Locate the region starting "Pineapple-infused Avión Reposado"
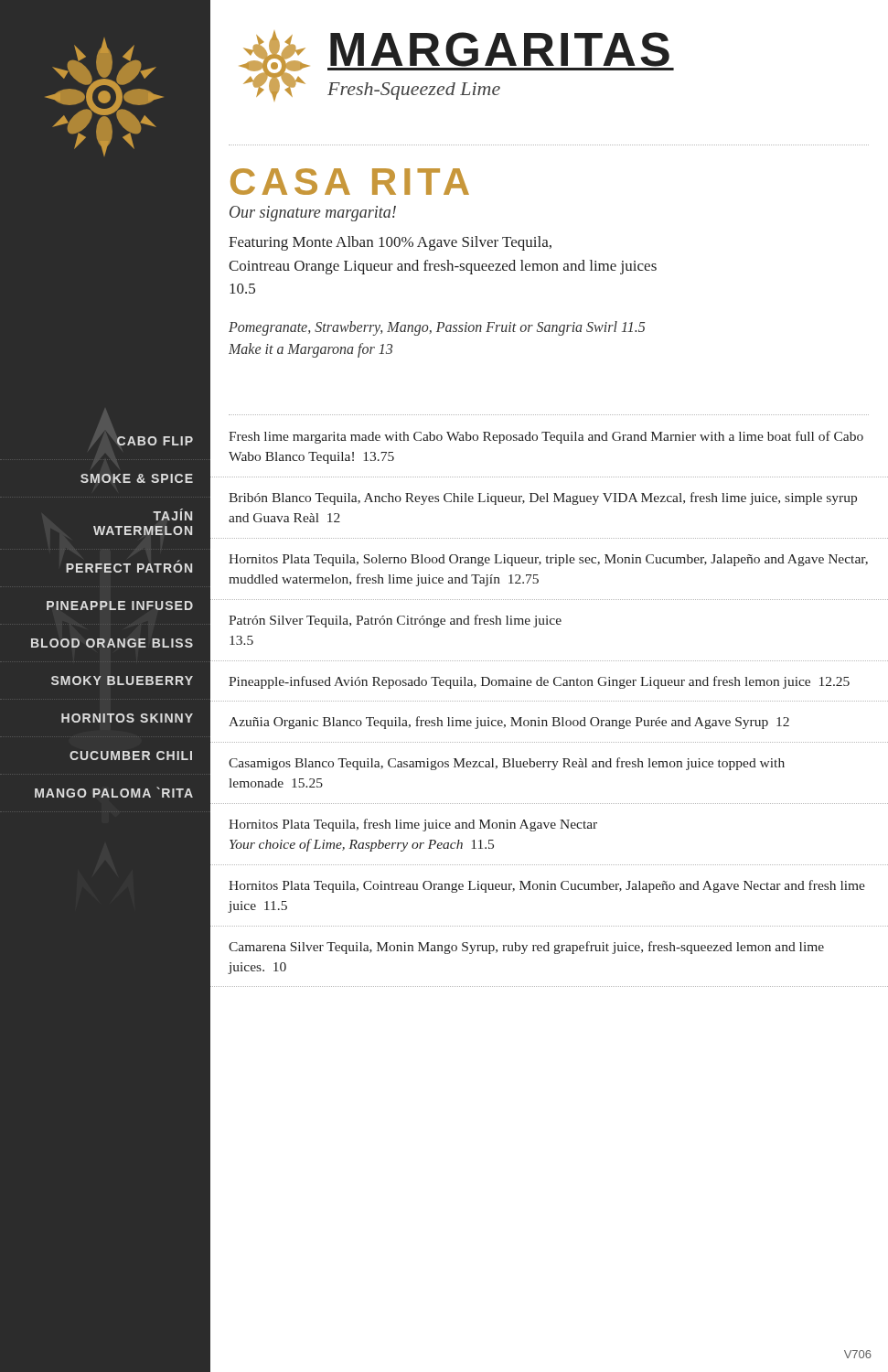 click(x=549, y=681)
